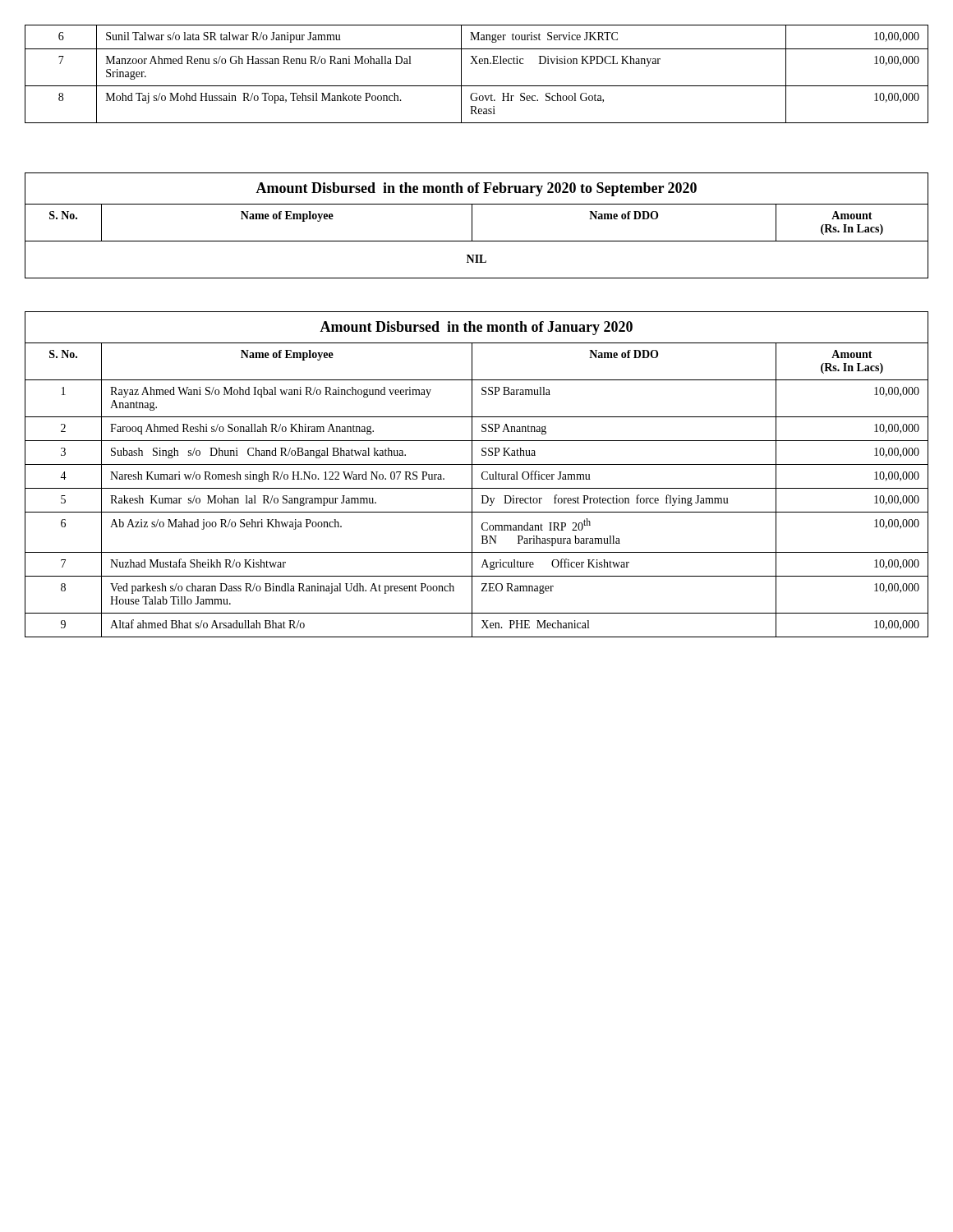953x1232 pixels.
Task: Find the table that mentions "Xen.Electic Division KPDCL Khanyar"
Action: click(476, 74)
